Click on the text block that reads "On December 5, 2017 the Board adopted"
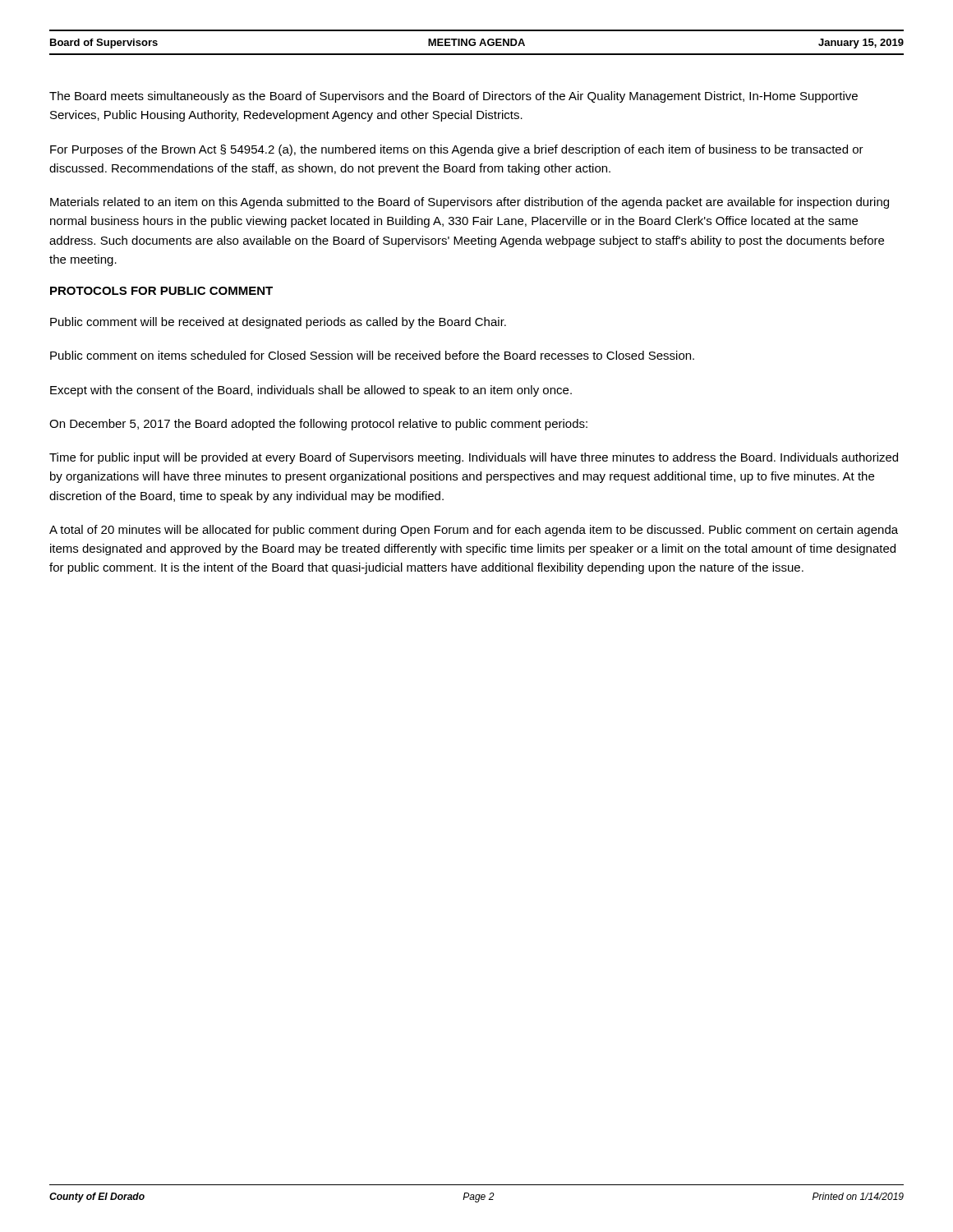 [319, 423]
